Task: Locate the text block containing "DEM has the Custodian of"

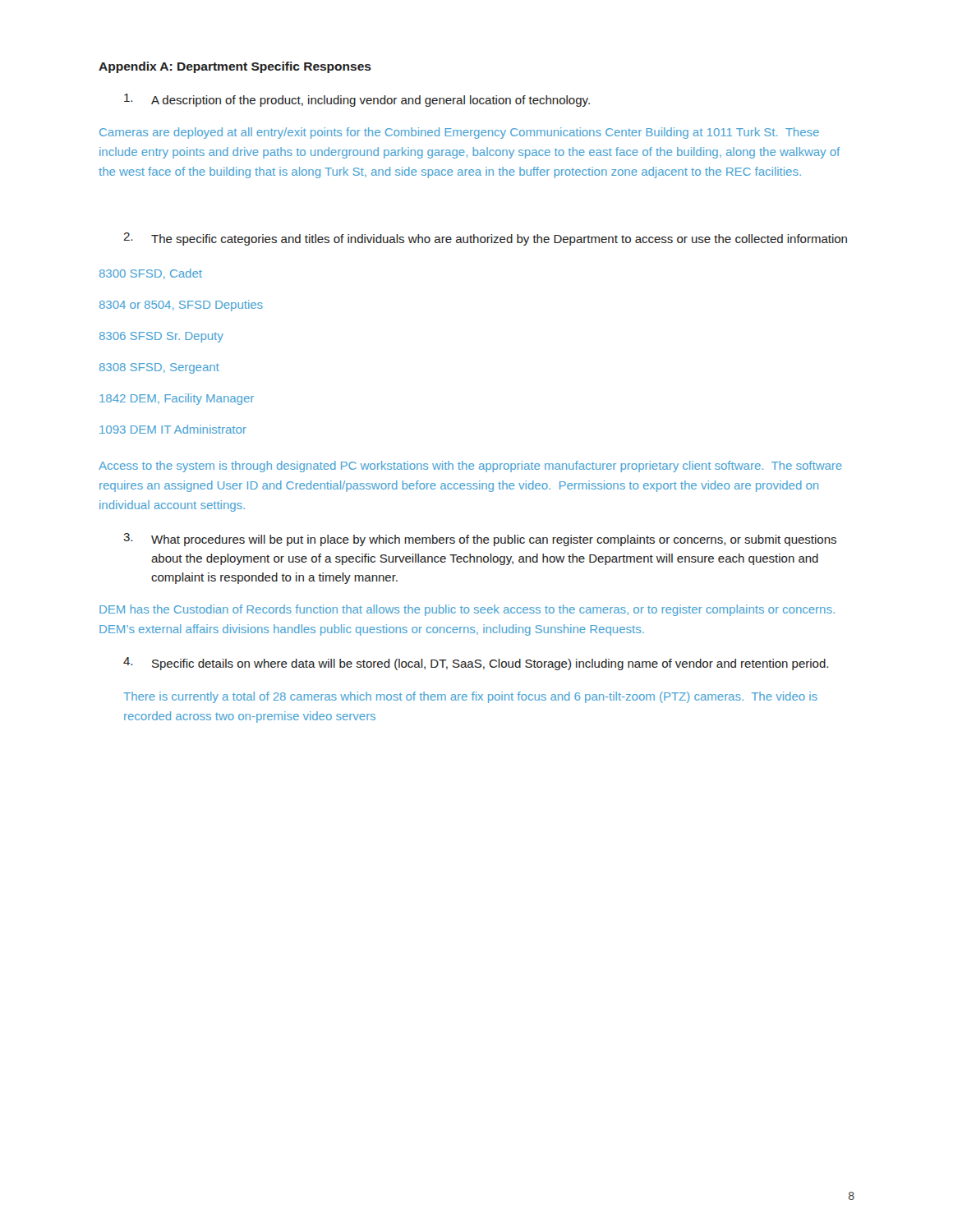Action: pos(469,619)
